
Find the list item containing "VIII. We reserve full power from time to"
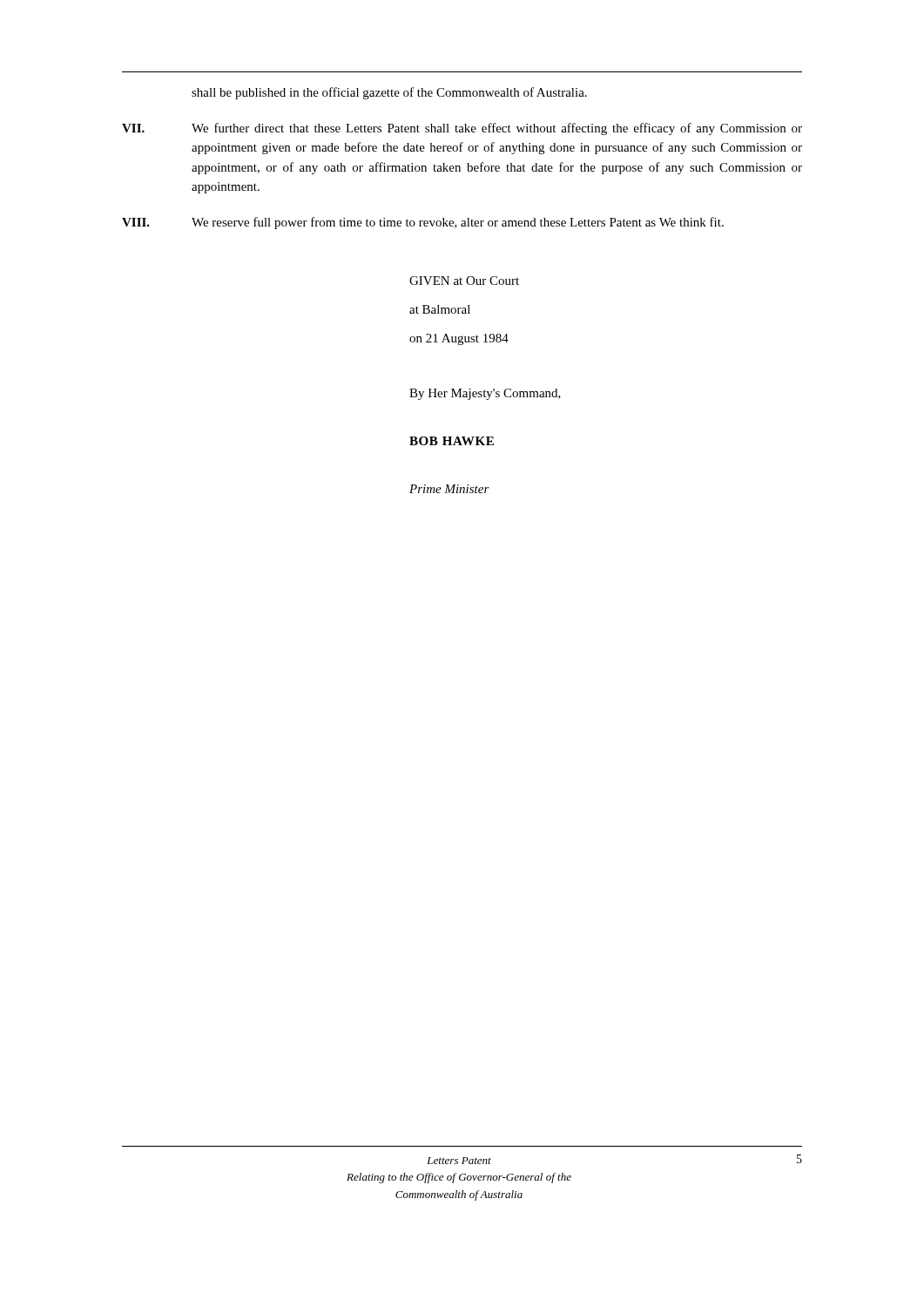pos(462,222)
